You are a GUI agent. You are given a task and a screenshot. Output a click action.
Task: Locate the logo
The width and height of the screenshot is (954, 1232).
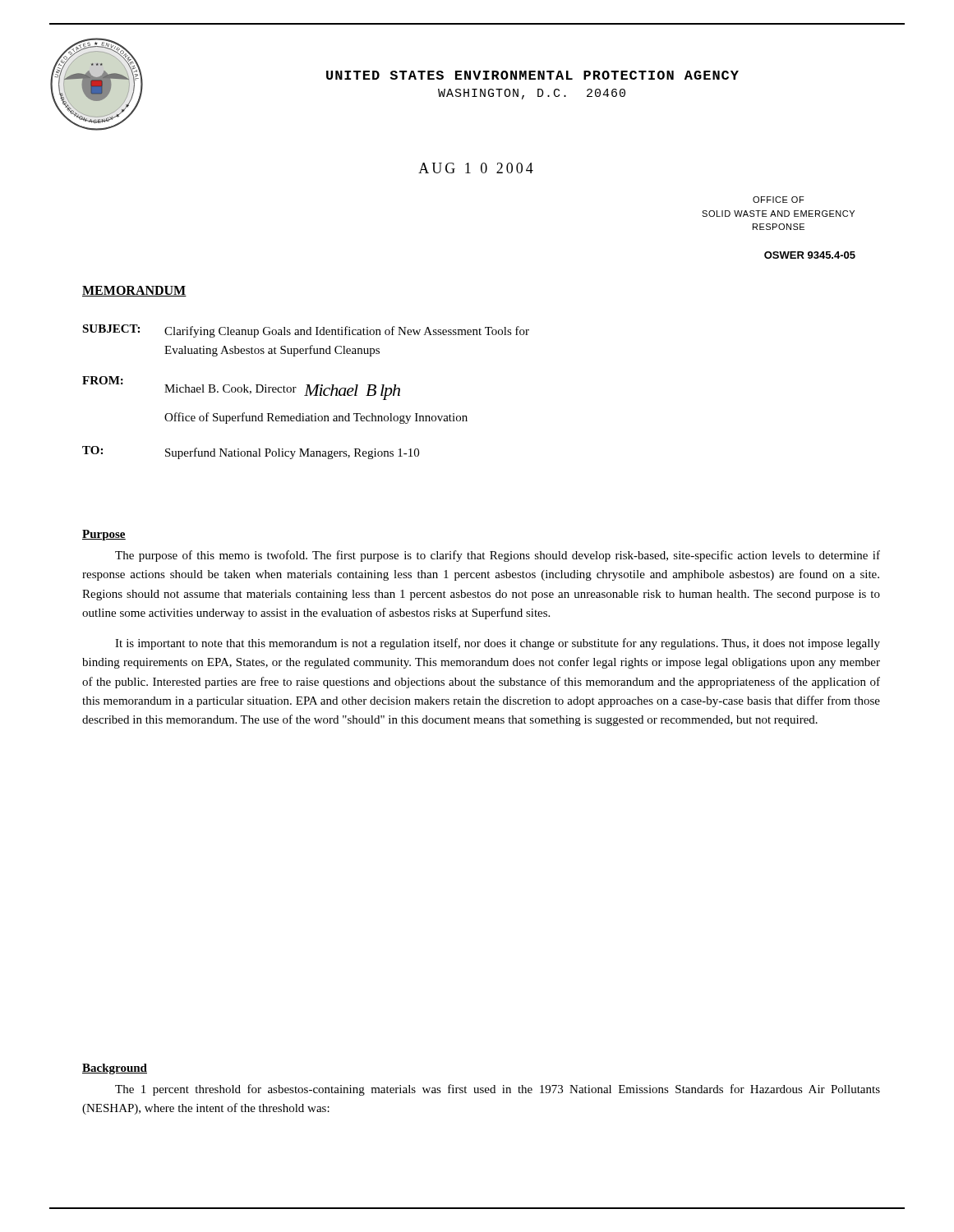click(x=97, y=84)
